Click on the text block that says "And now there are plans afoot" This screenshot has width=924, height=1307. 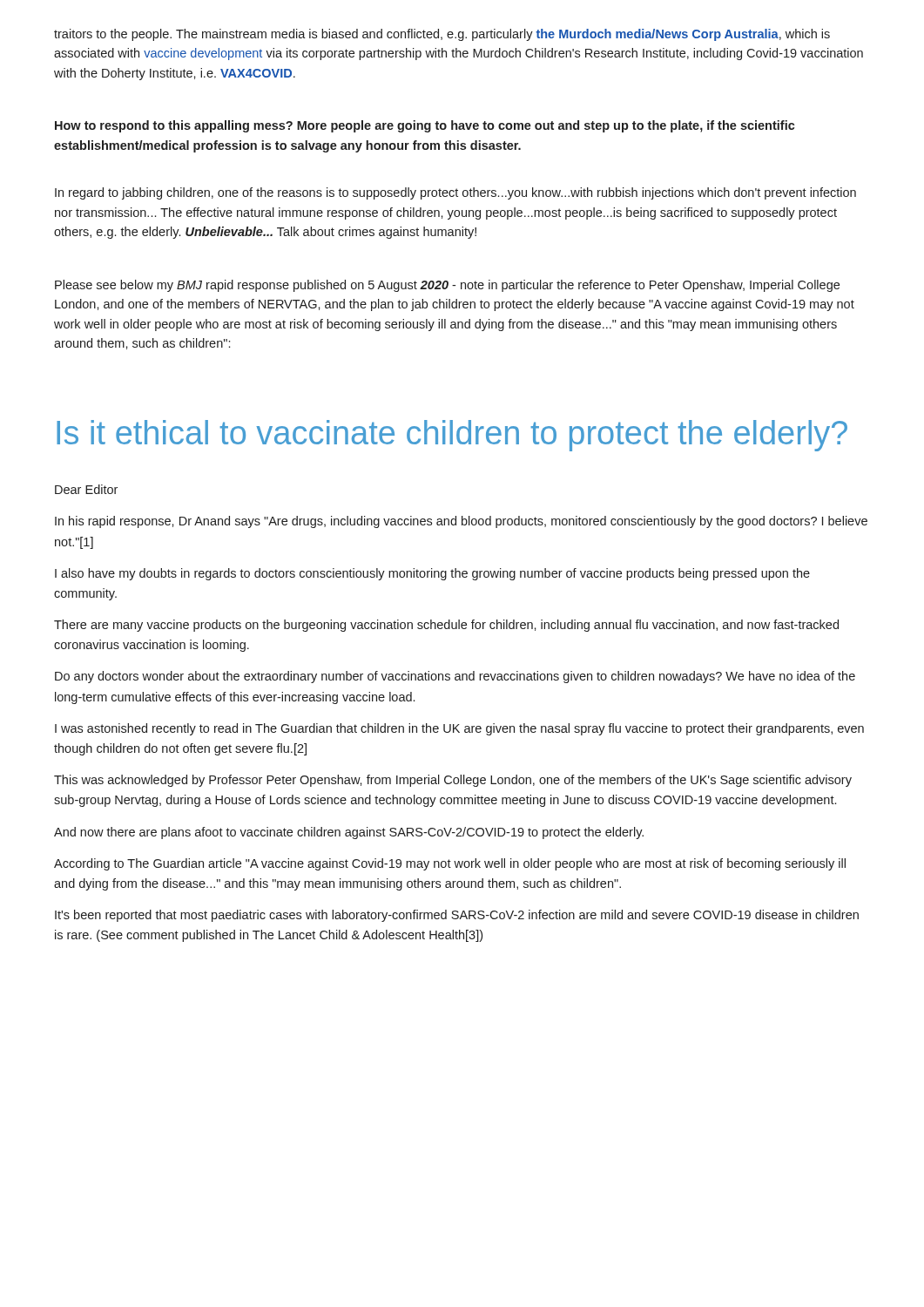coord(462,832)
